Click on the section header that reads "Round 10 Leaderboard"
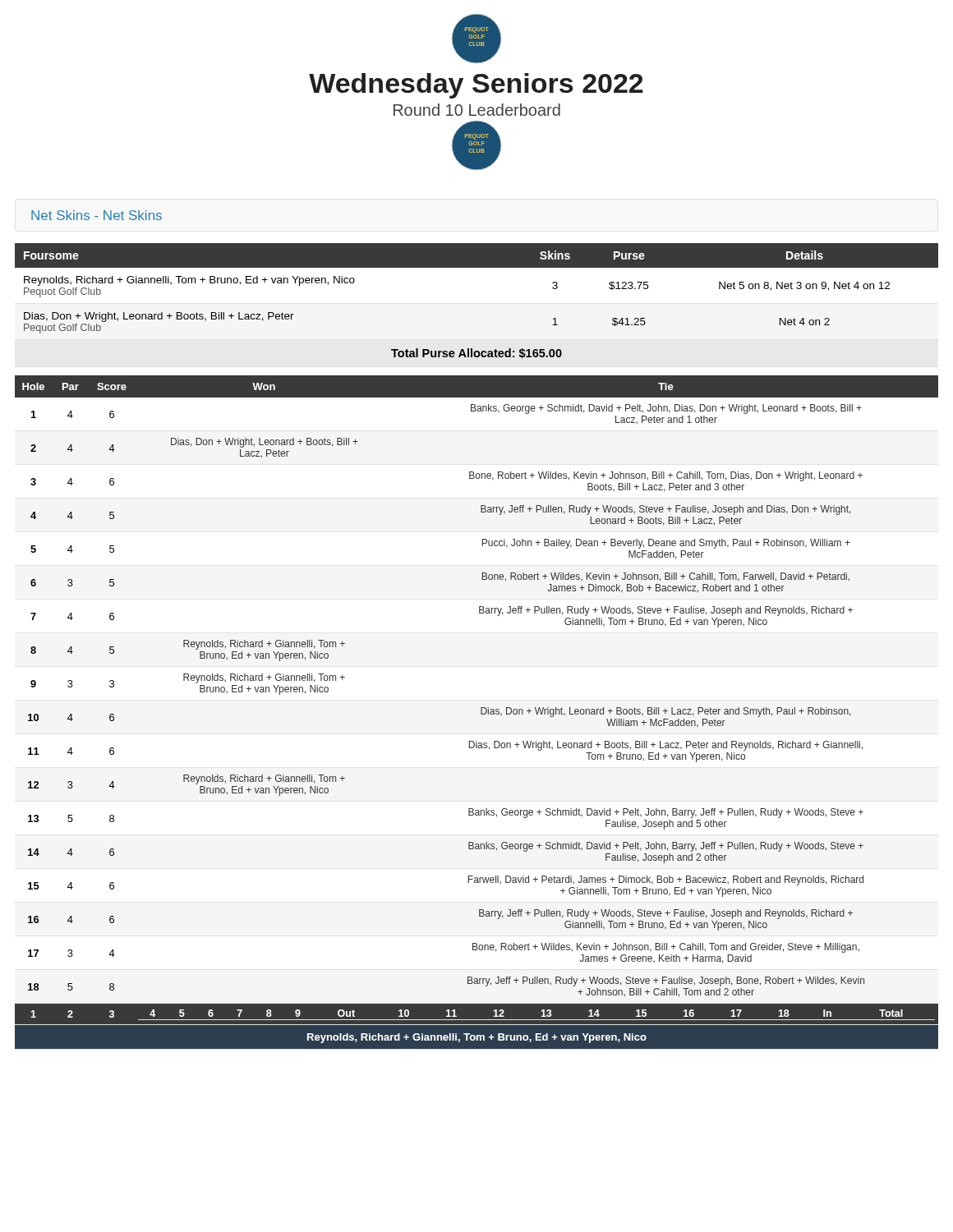 pyautogui.click(x=476, y=110)
